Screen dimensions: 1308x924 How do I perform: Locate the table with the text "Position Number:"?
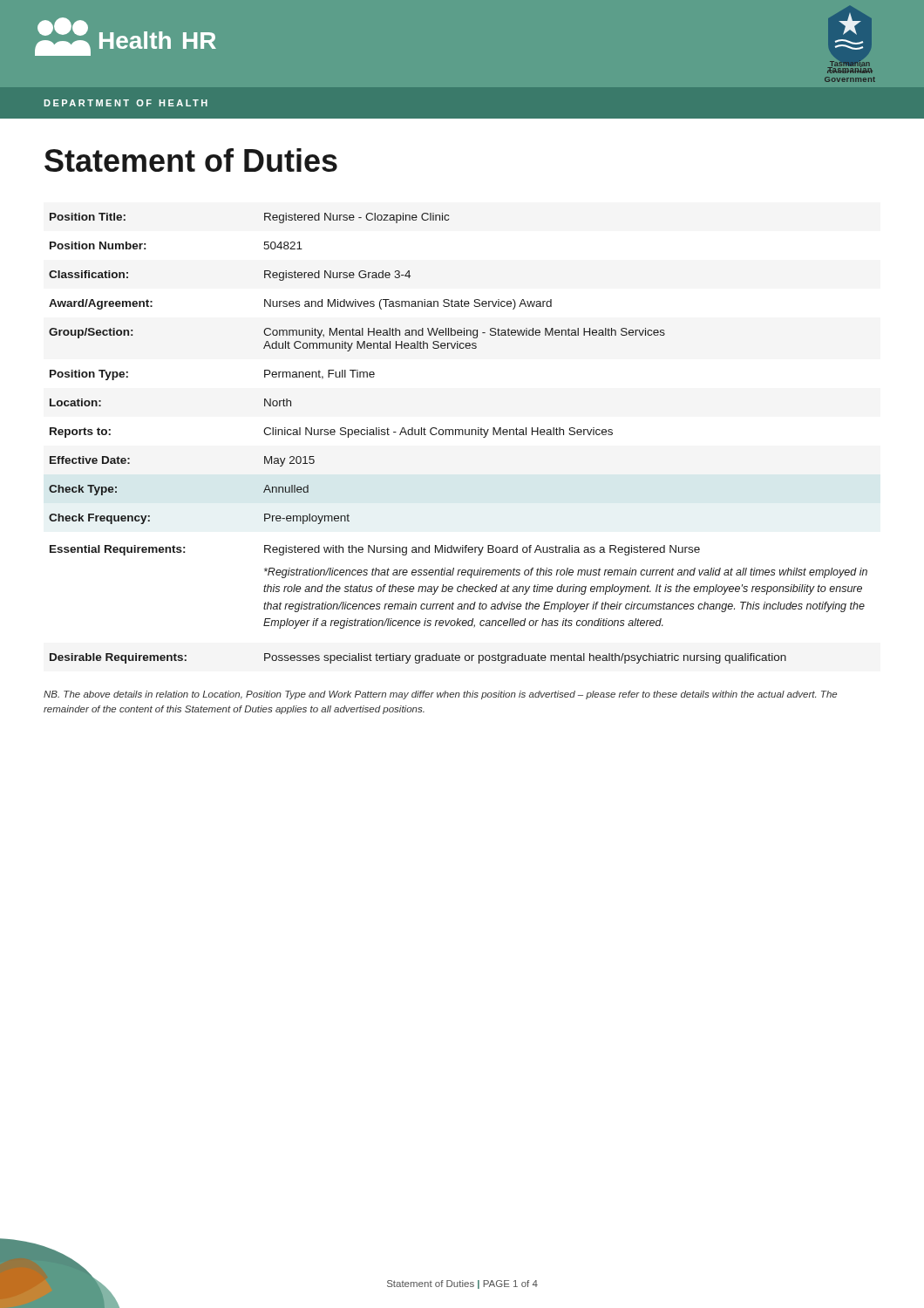click(462, 437)
